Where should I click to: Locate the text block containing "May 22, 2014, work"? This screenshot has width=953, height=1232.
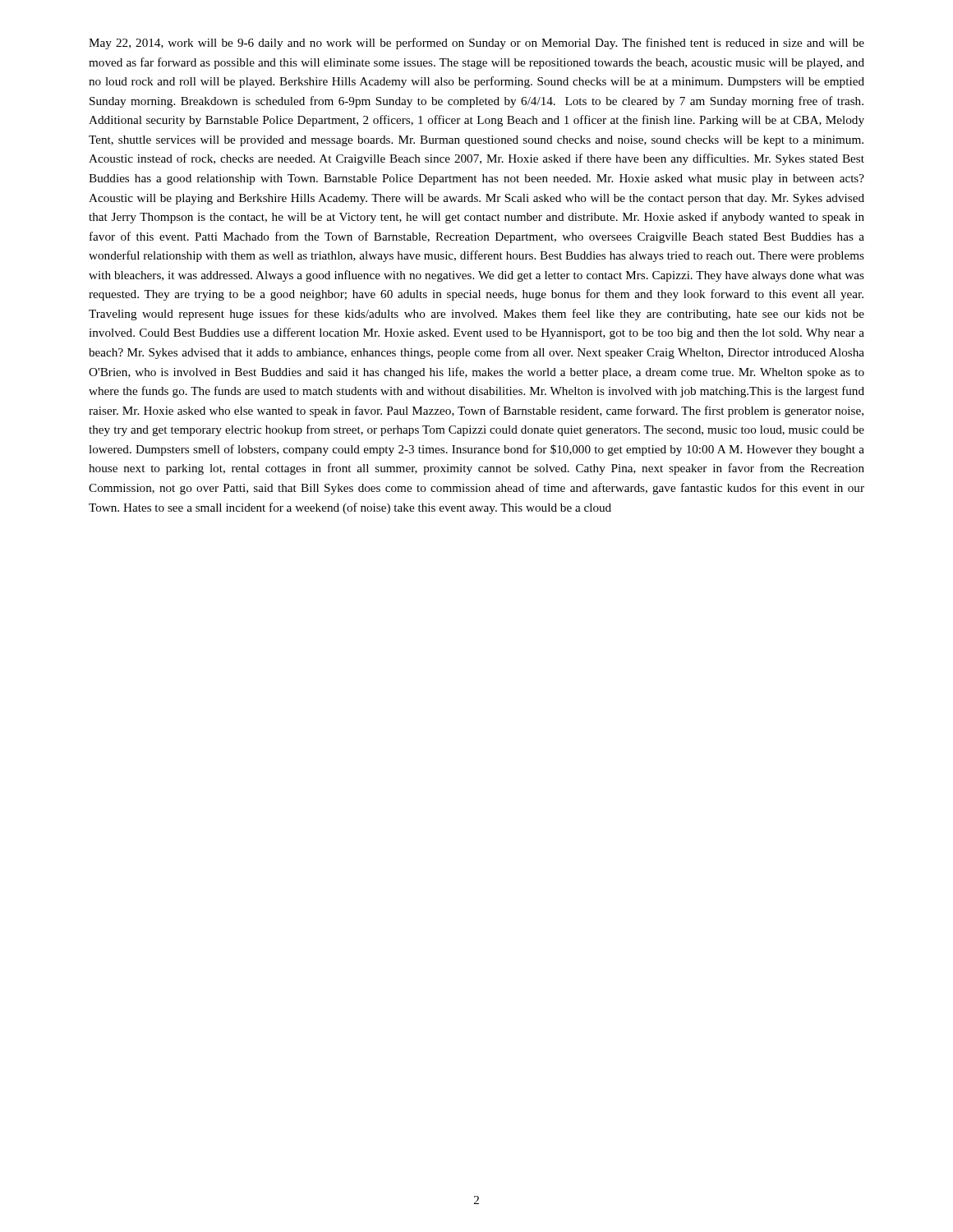pos(476,275)
